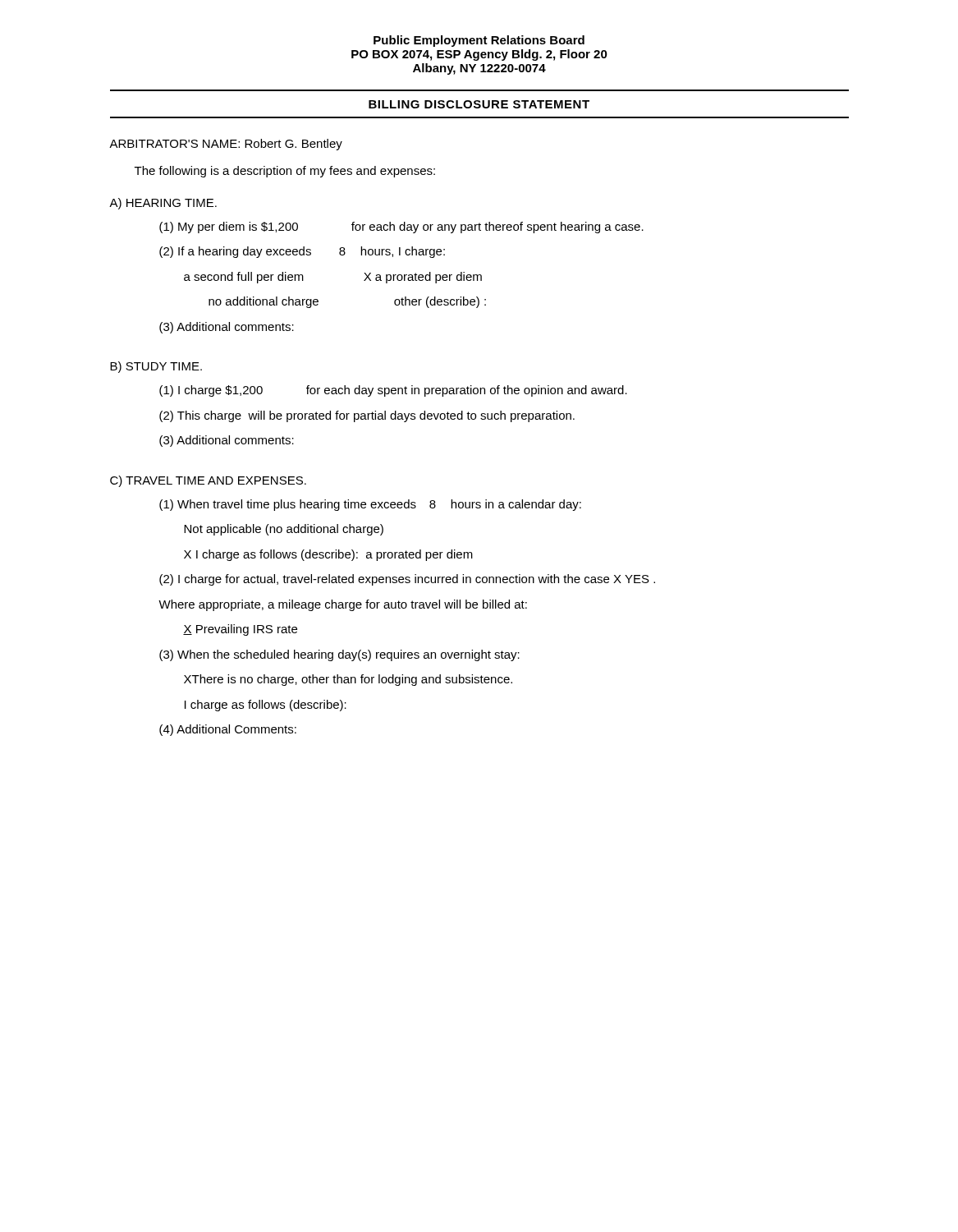Viewport: 958px width, 1232px height.
Task: Point to the block beginning "(2) I charge for actual,"
Action: coord(408,579)
